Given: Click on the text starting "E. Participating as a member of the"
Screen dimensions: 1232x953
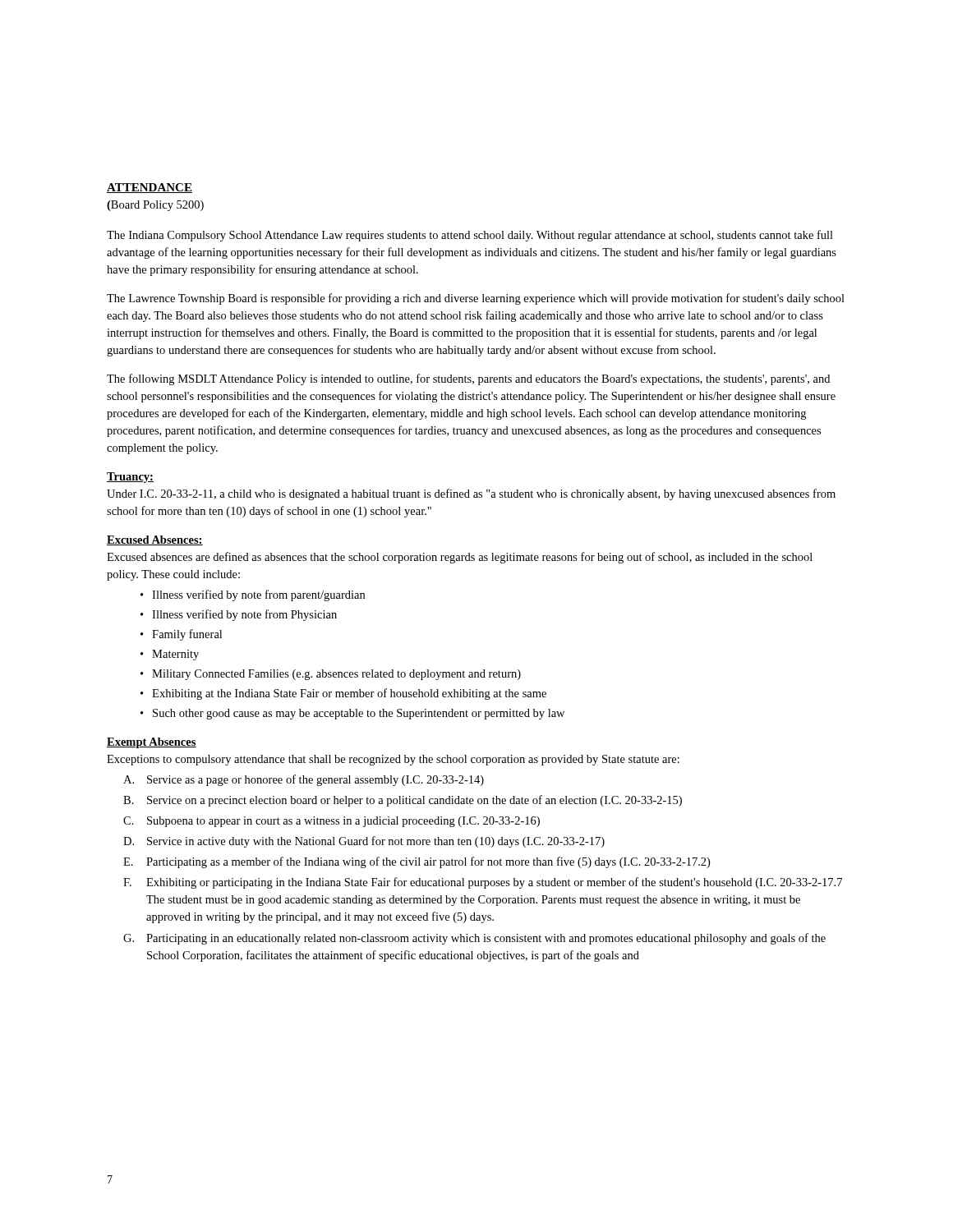Looking at the screenshot, I should point(485,862).
